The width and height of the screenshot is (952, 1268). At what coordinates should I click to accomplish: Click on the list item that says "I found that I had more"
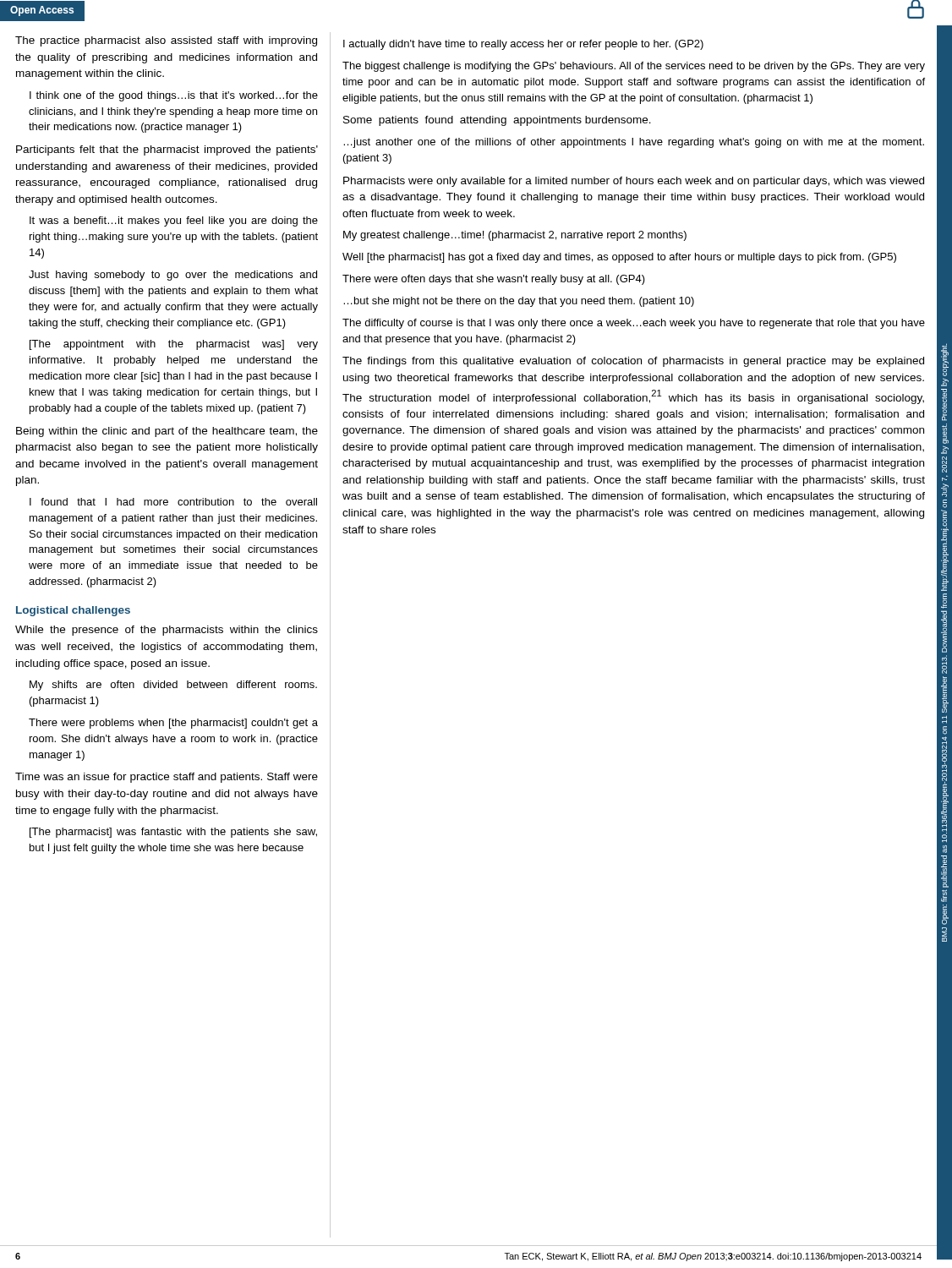(x=173, y=542)
